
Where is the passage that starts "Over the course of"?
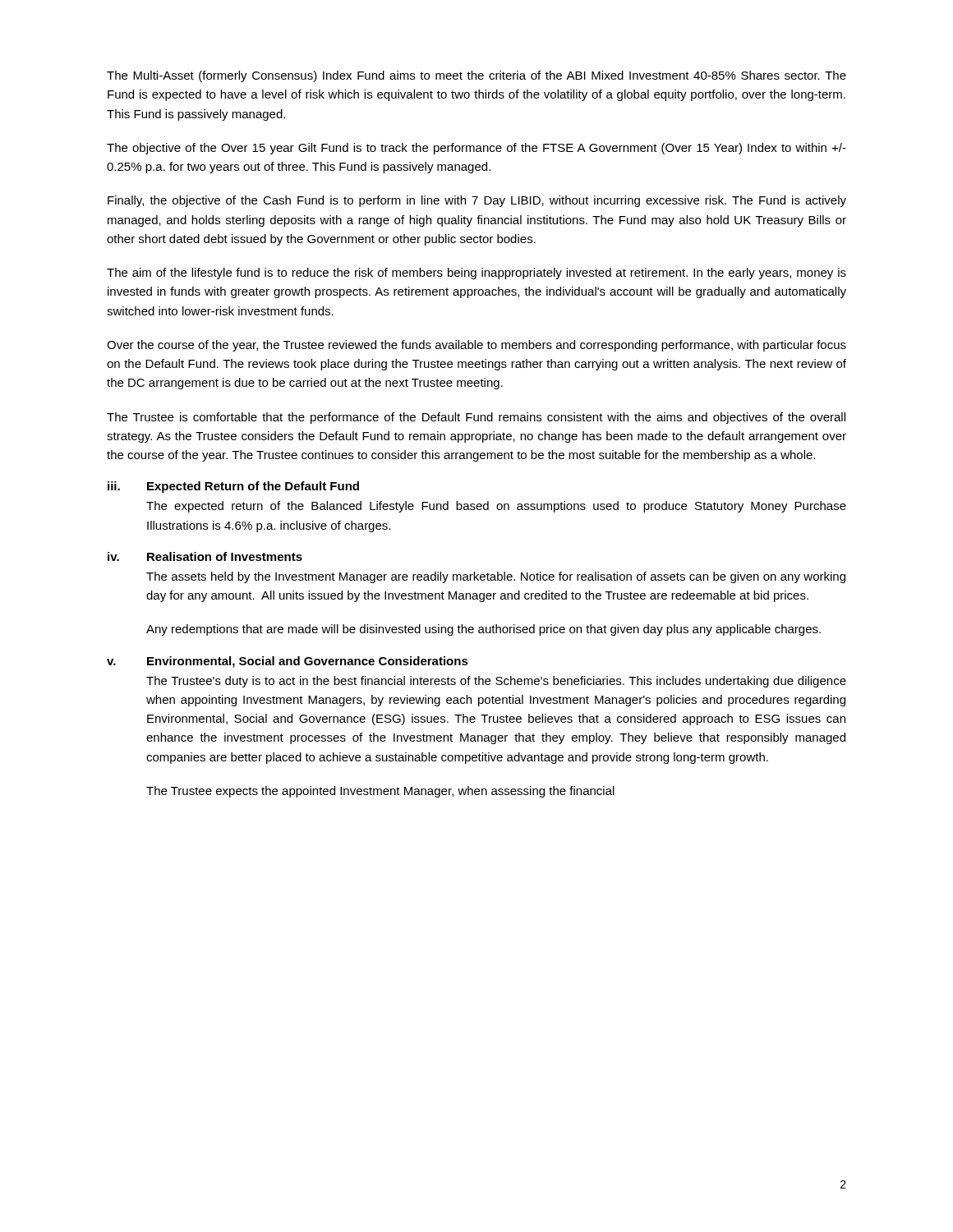coord(476,363)
